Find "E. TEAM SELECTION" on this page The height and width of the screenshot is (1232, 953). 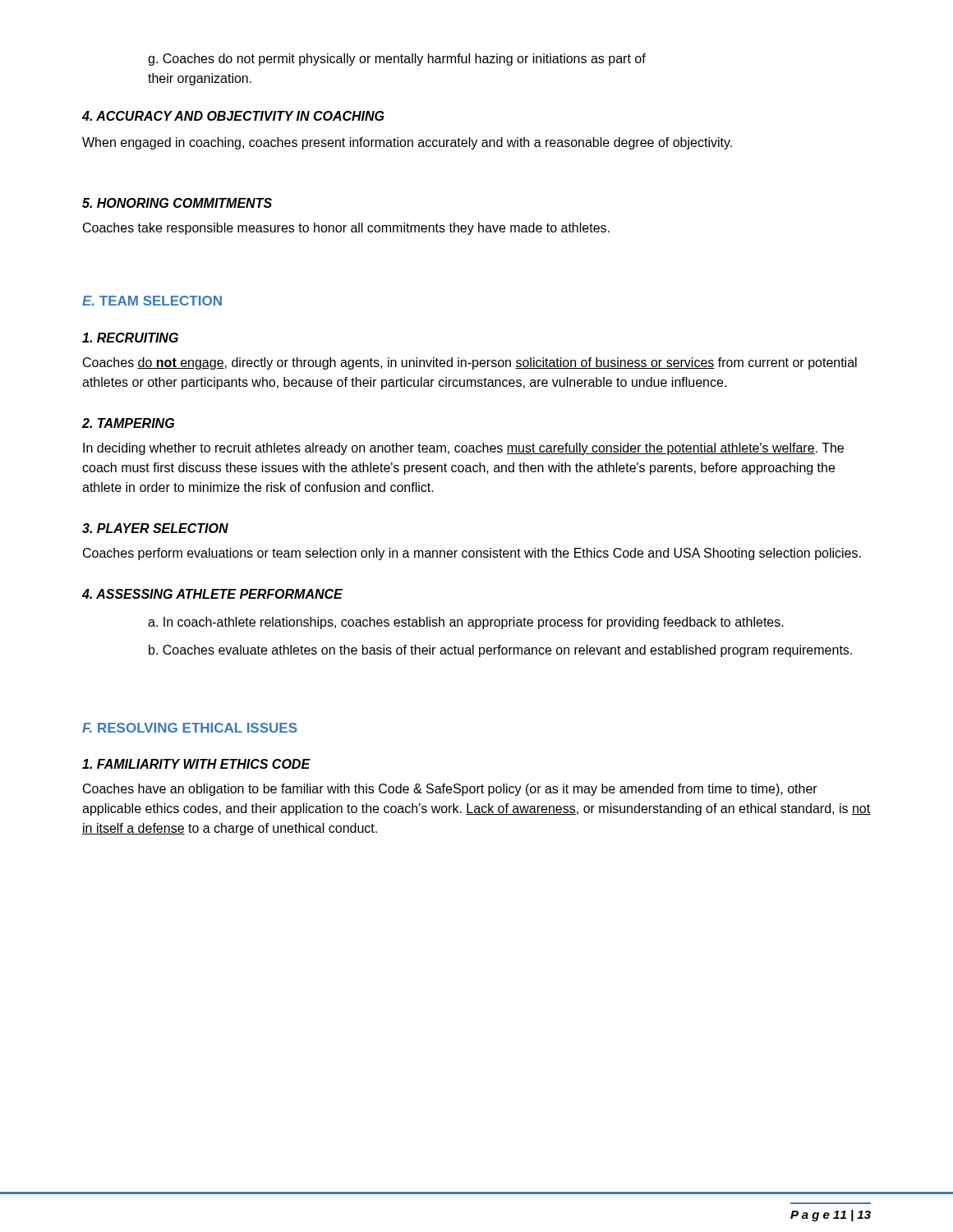point(152,301)
